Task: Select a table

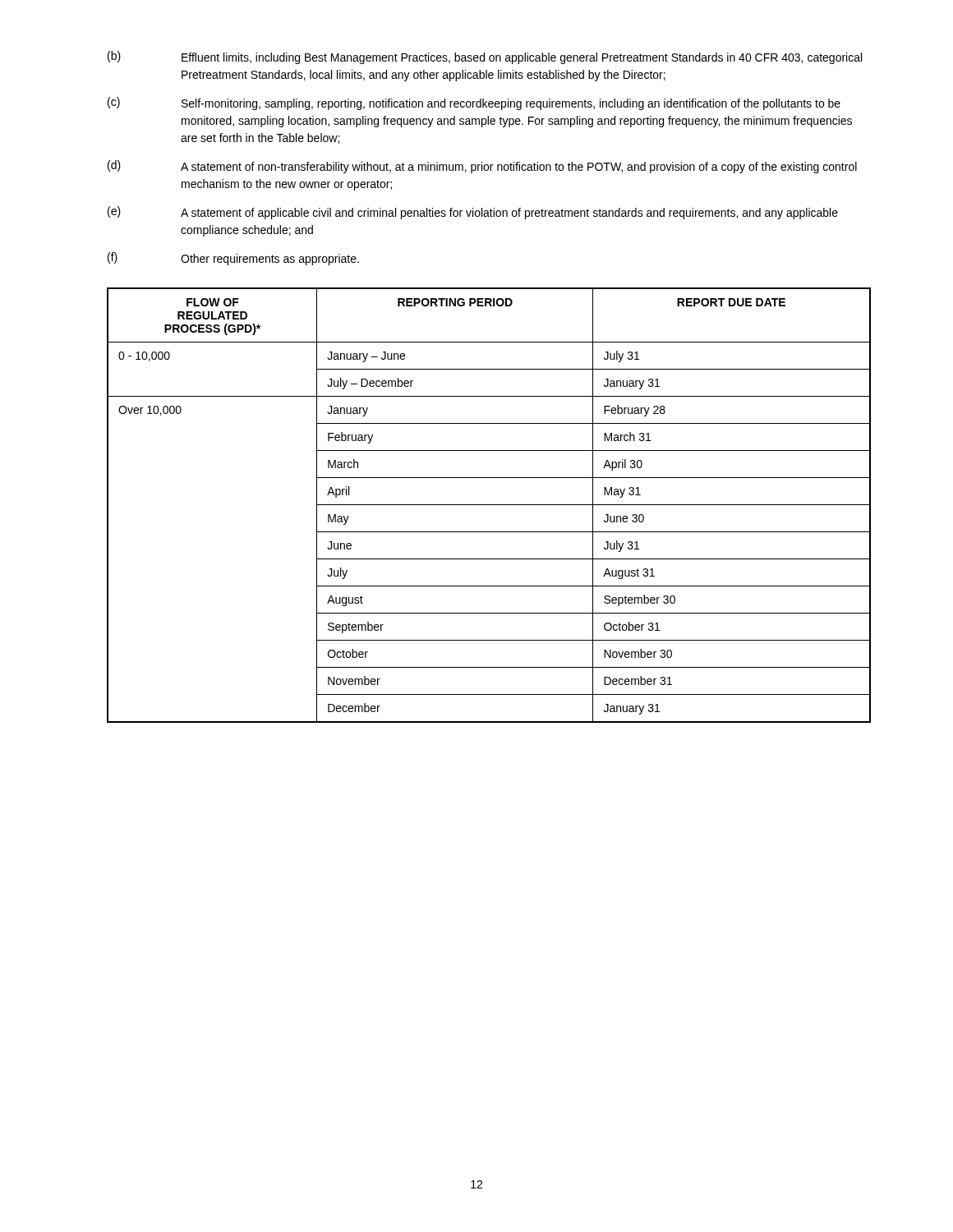Action: click(x=489, y=505)
